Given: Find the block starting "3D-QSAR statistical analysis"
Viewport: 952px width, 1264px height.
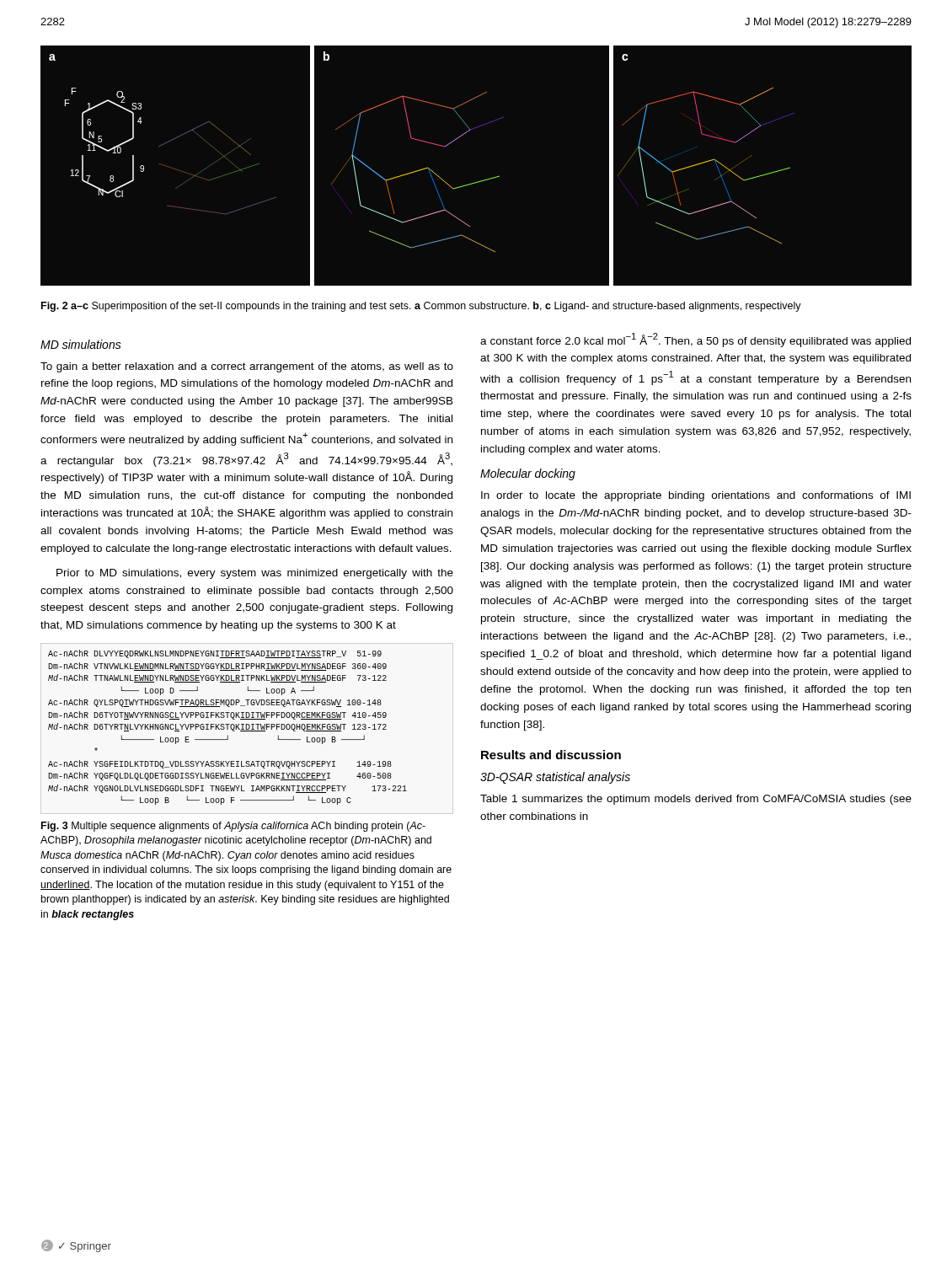Looking at the screenshot, I should point(555,777).
